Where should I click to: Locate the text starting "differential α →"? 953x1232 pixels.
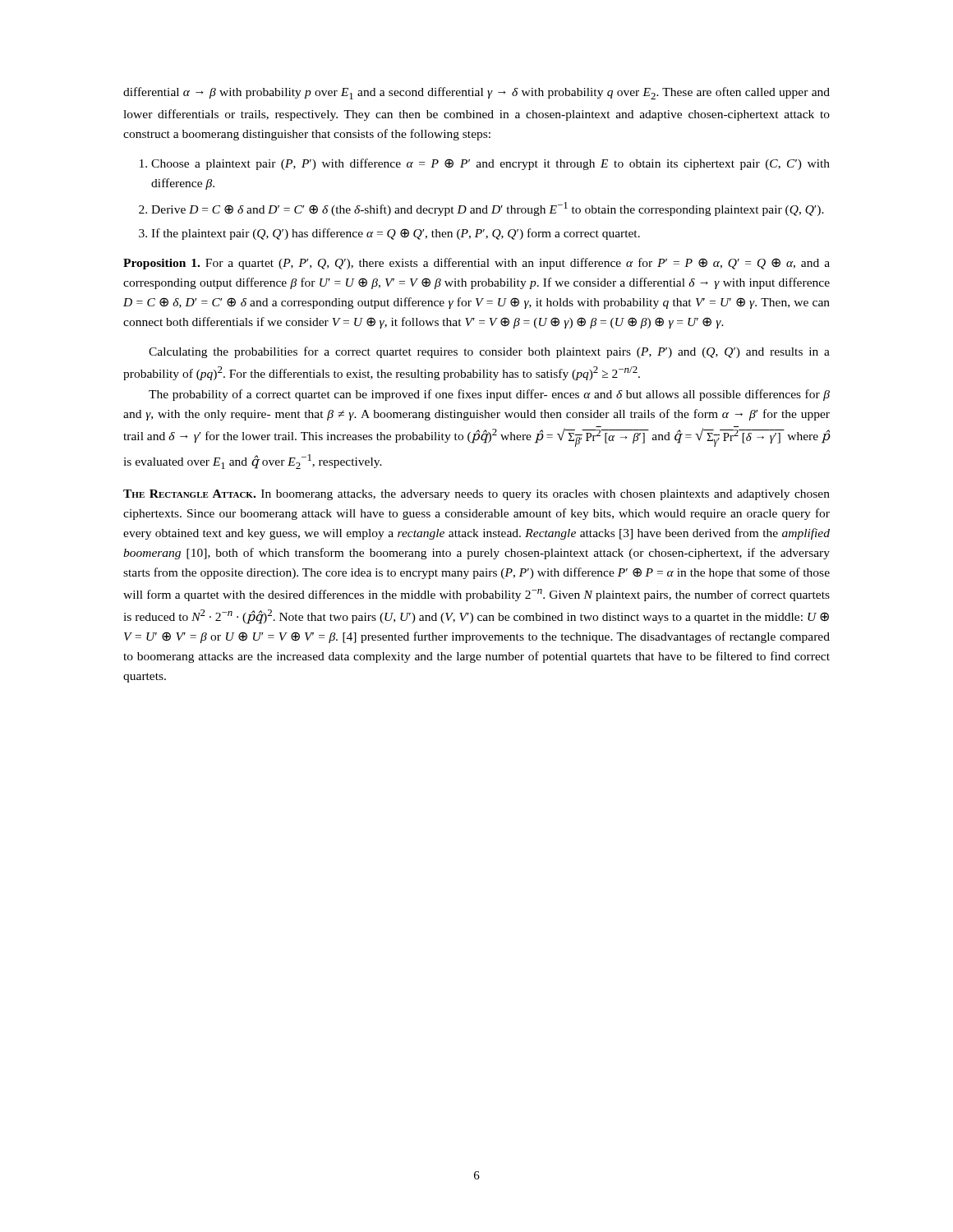point(476,113)
